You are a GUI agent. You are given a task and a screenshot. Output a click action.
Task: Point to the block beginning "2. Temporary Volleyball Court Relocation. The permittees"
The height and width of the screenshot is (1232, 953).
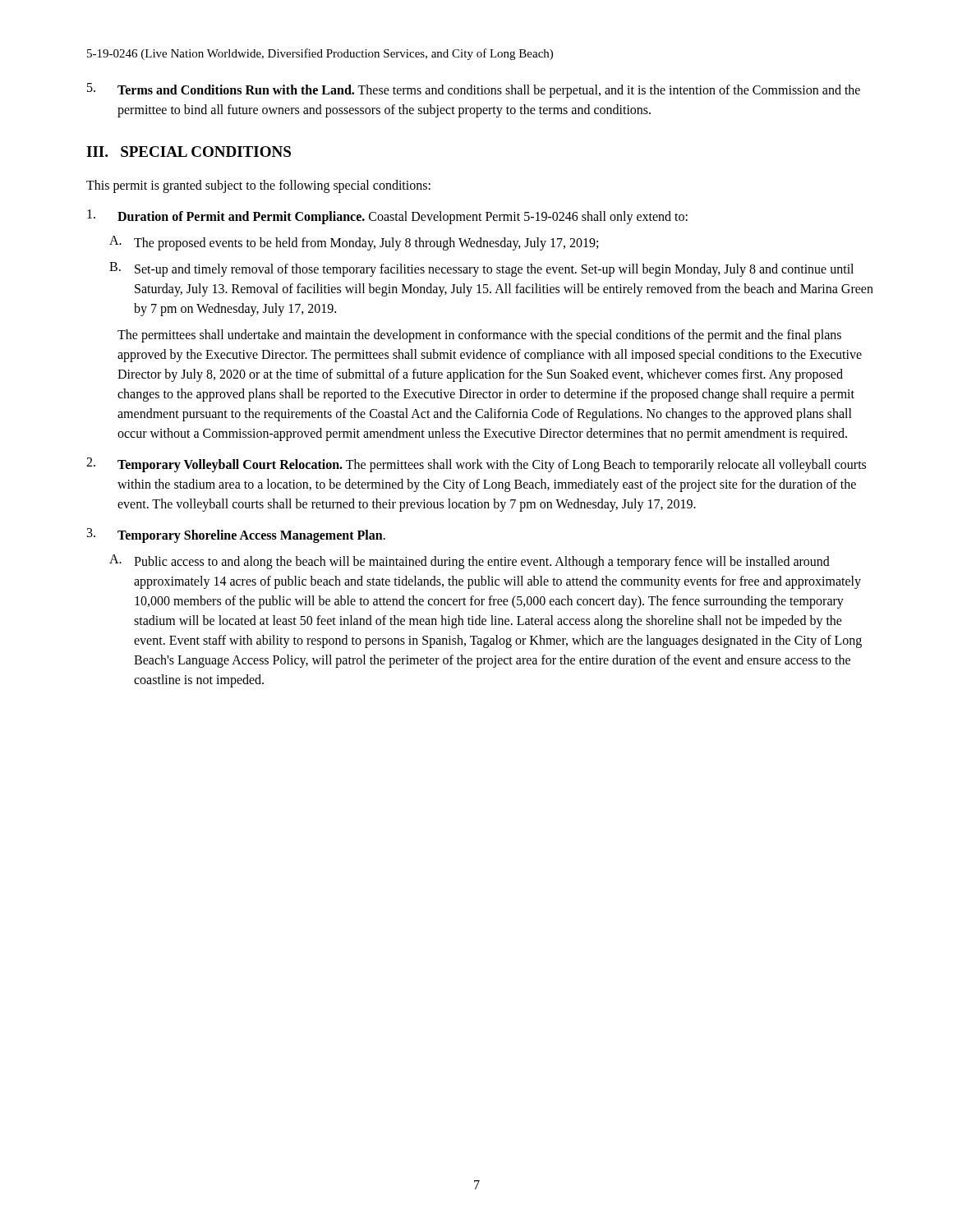[481, 485]
